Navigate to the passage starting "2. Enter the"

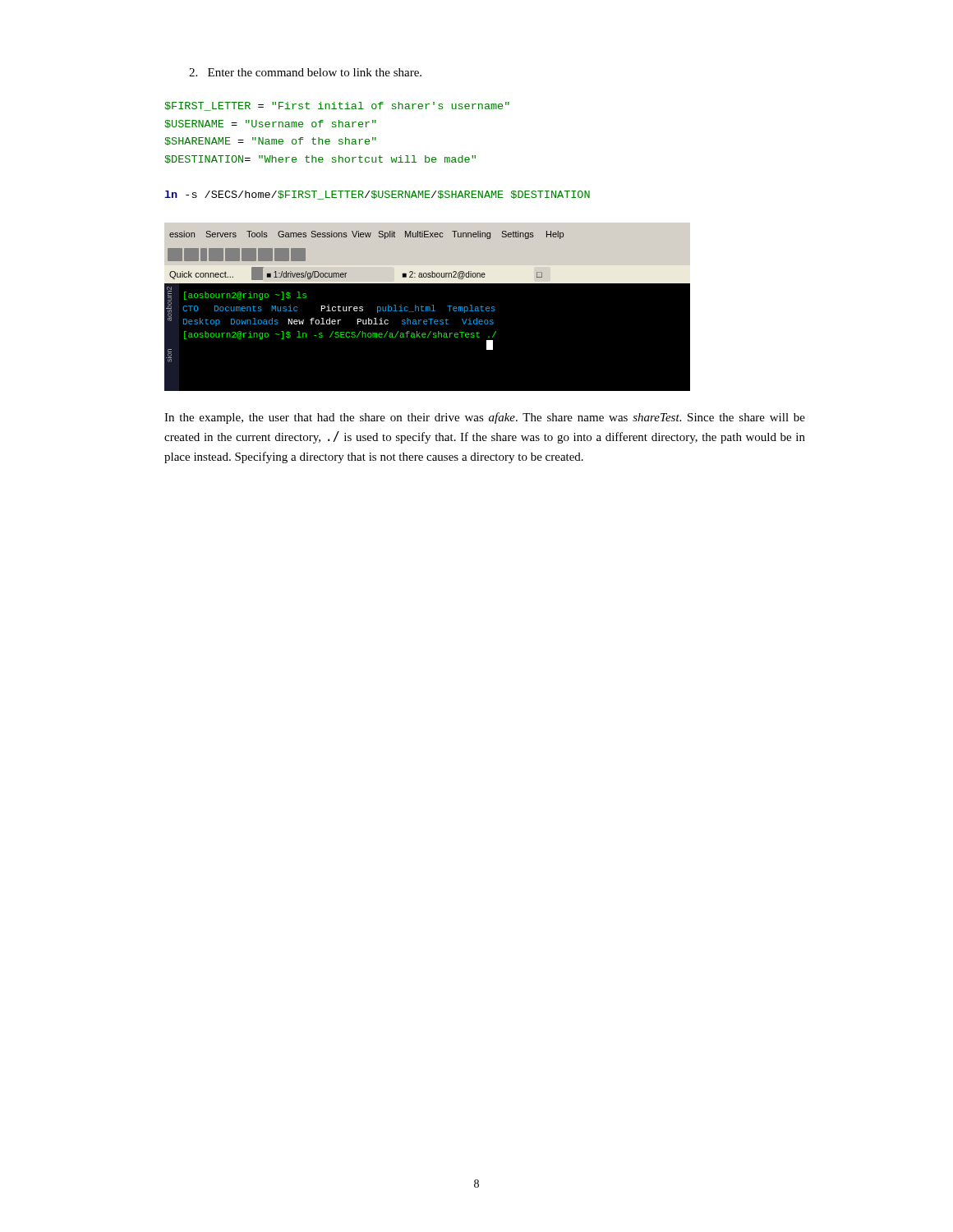(x=306, y=72)
